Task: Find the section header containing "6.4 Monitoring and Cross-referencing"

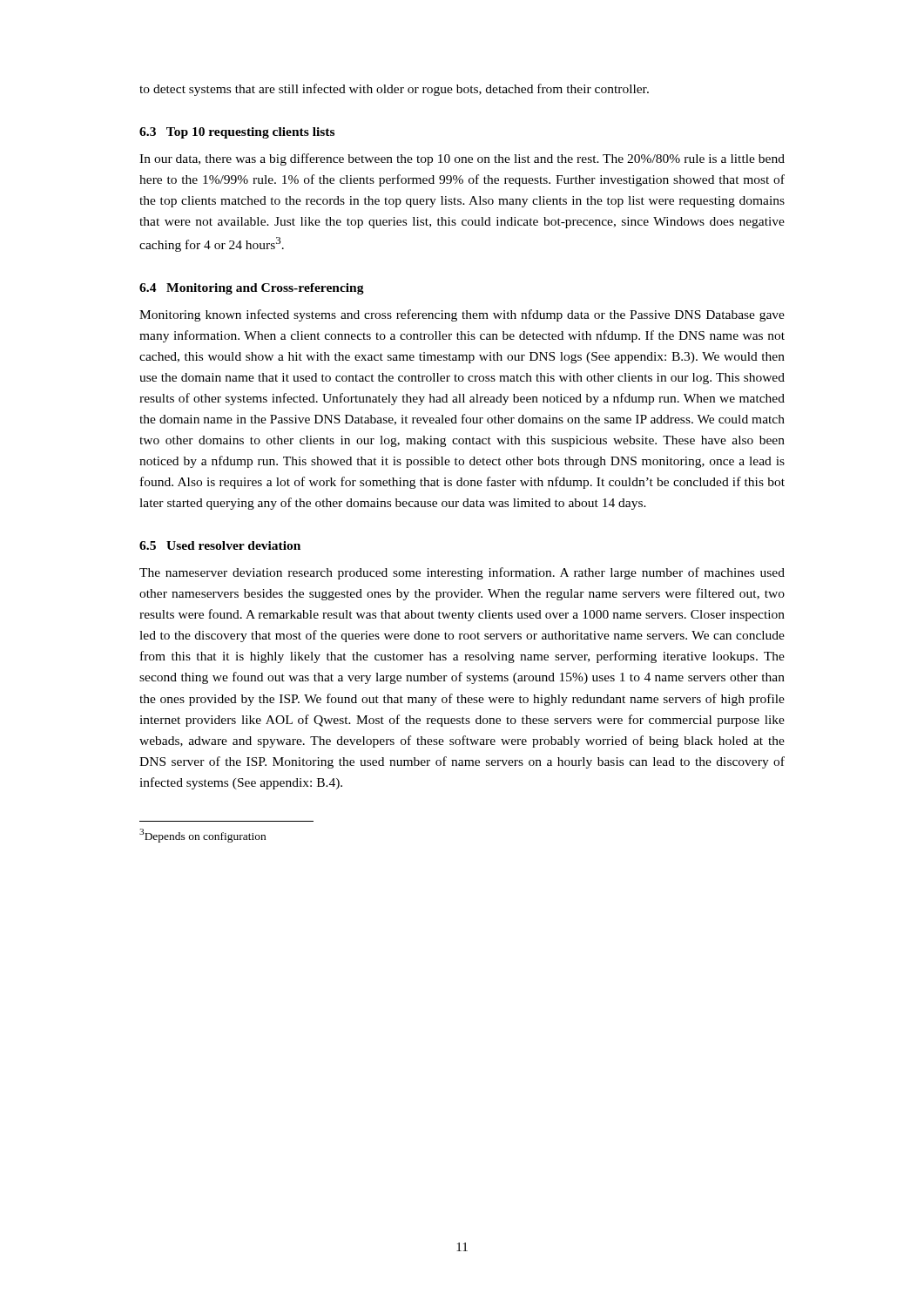Action: coord(251,287)
